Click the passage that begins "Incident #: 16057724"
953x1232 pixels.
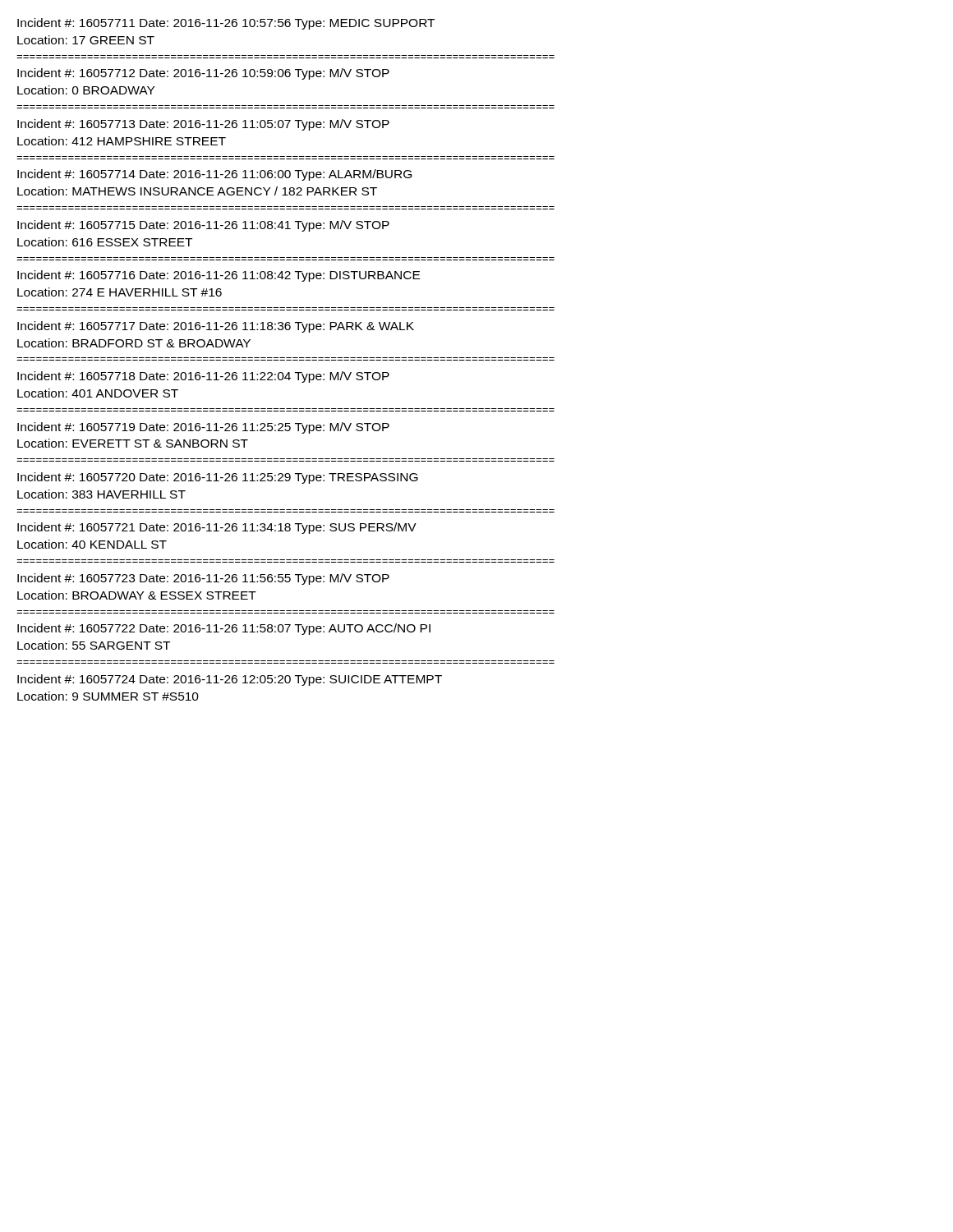pyautogui.click(x=230, y=680)
